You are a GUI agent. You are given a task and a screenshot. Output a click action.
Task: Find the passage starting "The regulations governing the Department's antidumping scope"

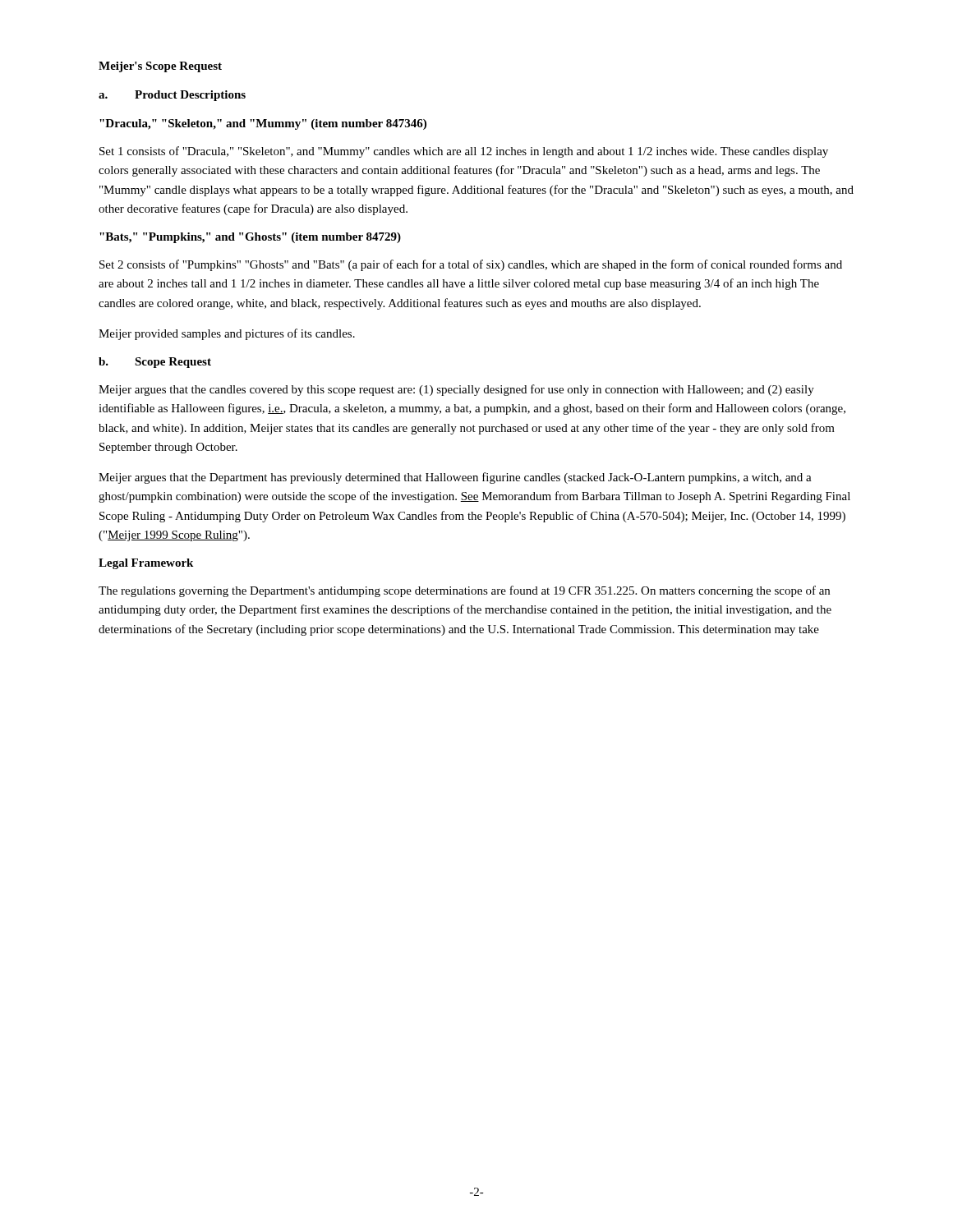(476, 610)
